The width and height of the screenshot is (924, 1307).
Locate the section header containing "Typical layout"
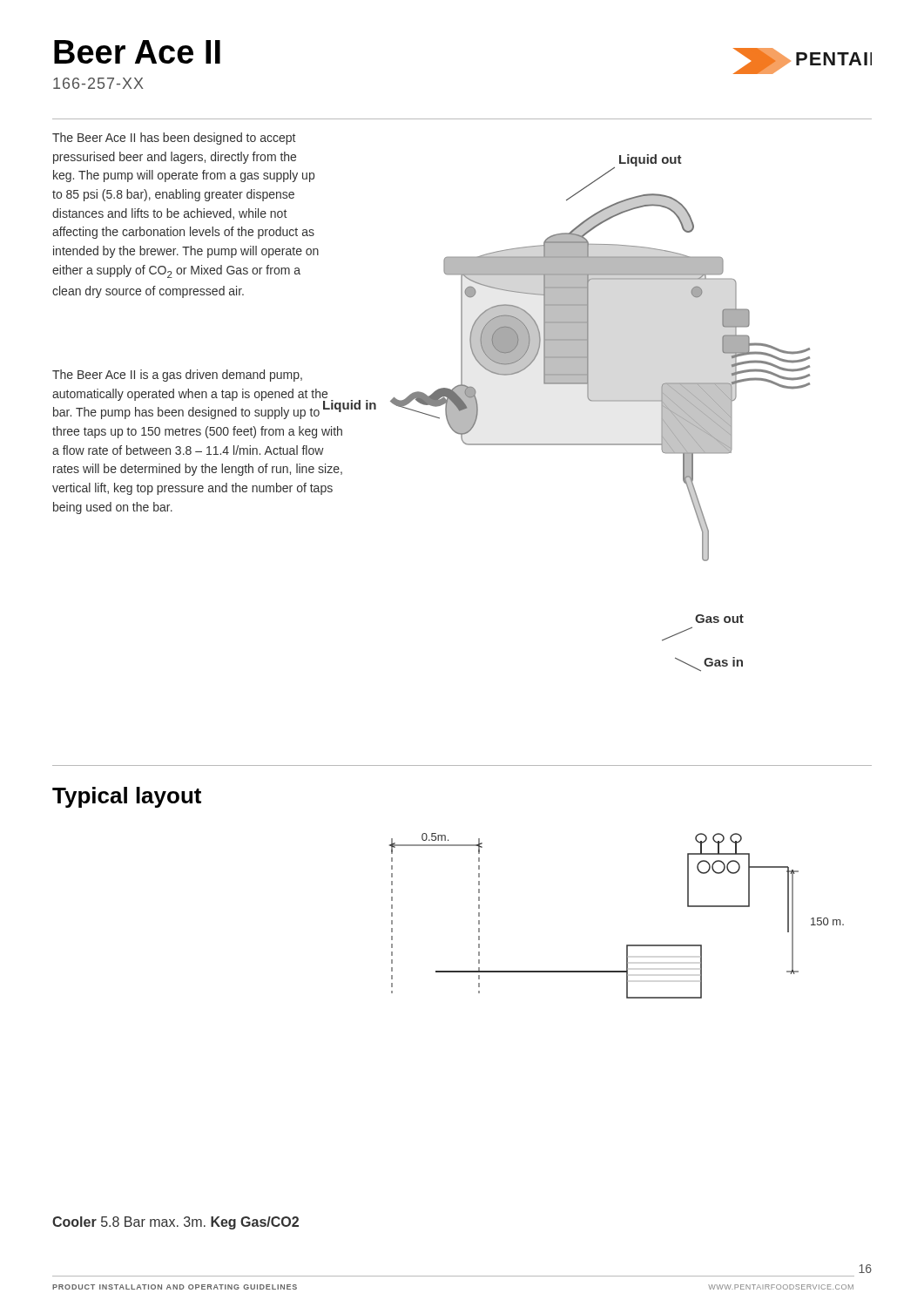coord(127,796)
